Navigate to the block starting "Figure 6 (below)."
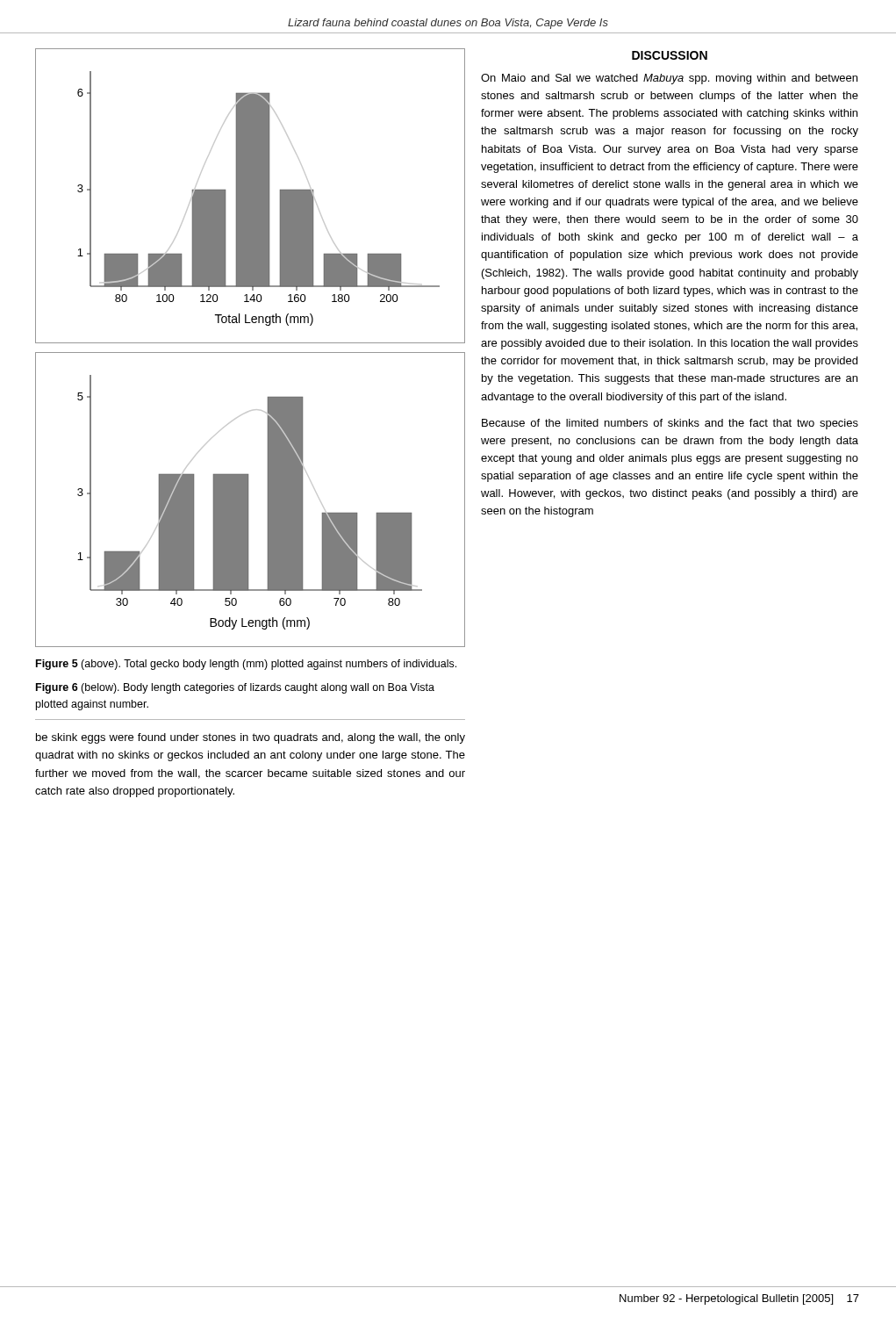This screenshot has height=1317, width=896. click(235, 696)
